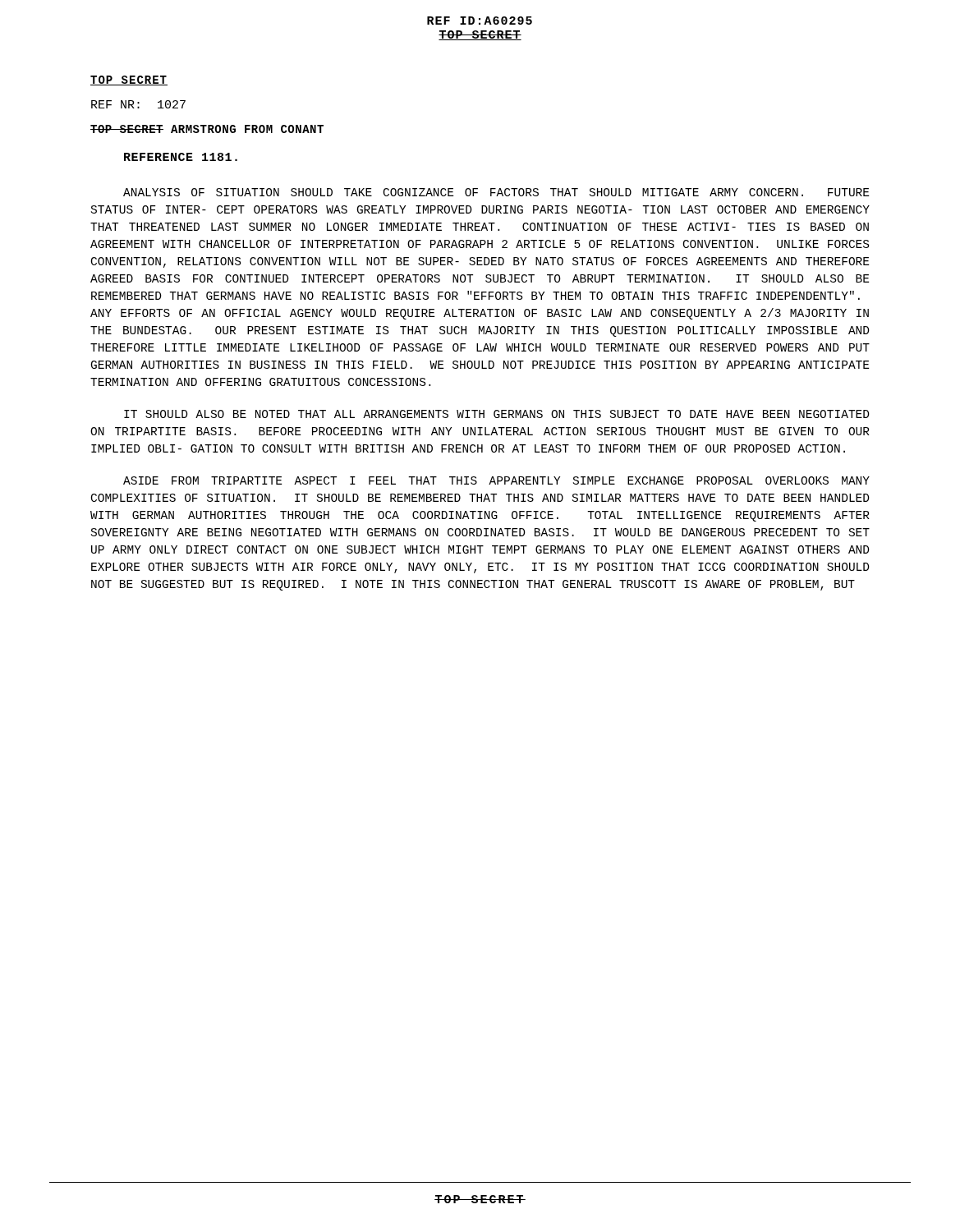Click on the text that says "TOP SECRET ARMSTRONG FROM CONANT"

point(207,130)
